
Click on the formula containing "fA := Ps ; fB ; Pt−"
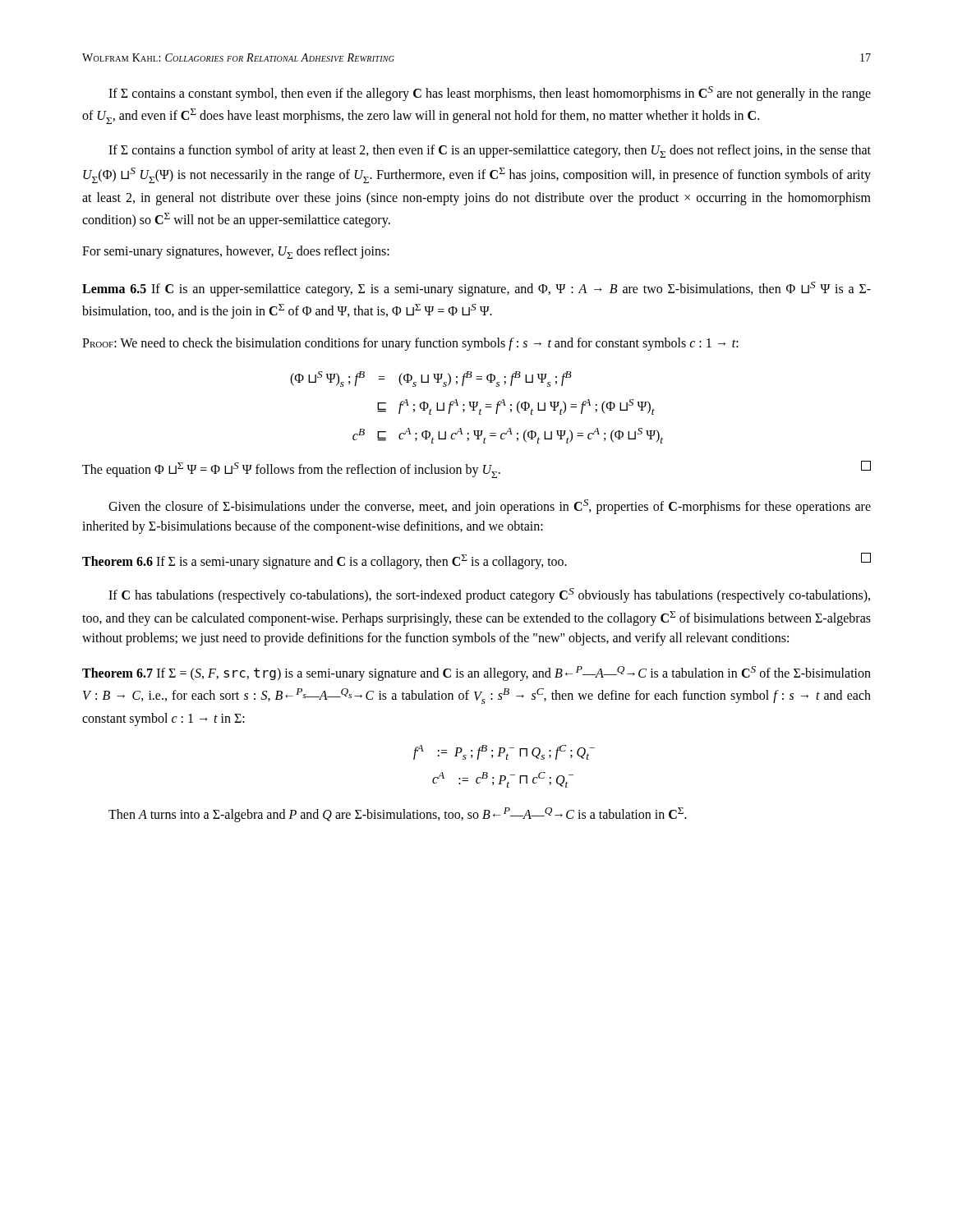point(476,766)
